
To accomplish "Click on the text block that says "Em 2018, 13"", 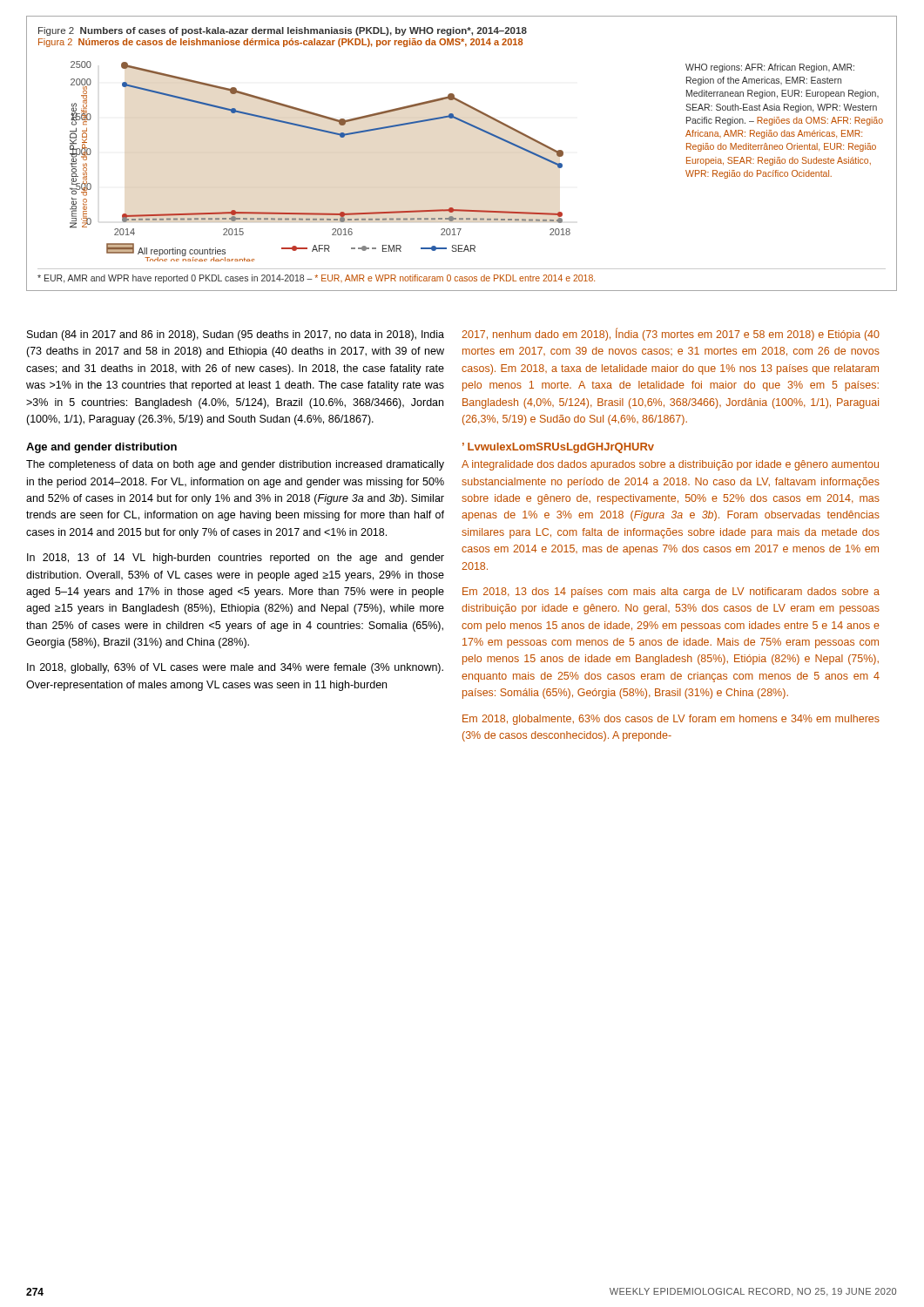I will (x=671, y=642).
